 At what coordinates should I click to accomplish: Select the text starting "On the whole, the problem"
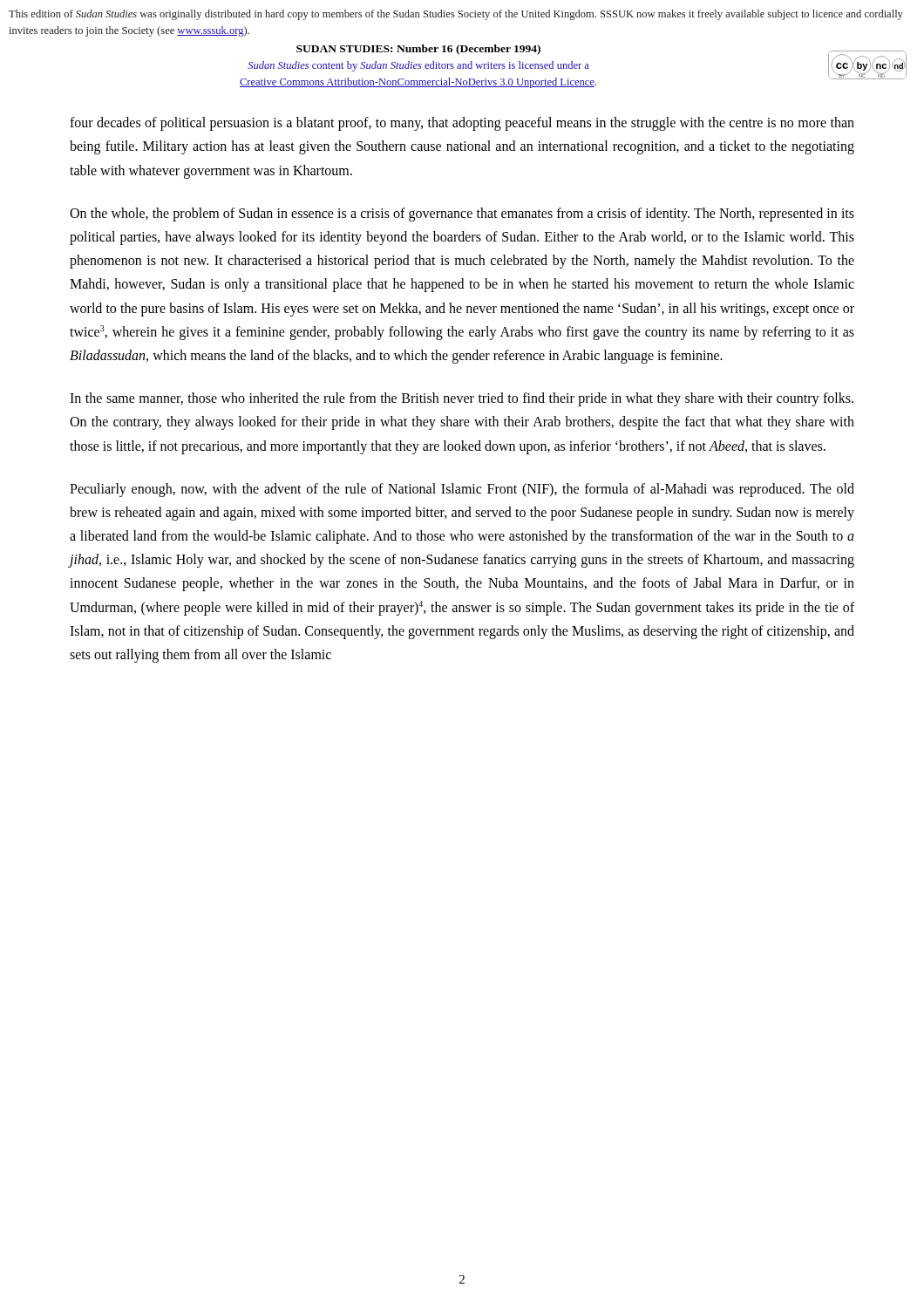[x=462, y=284]
